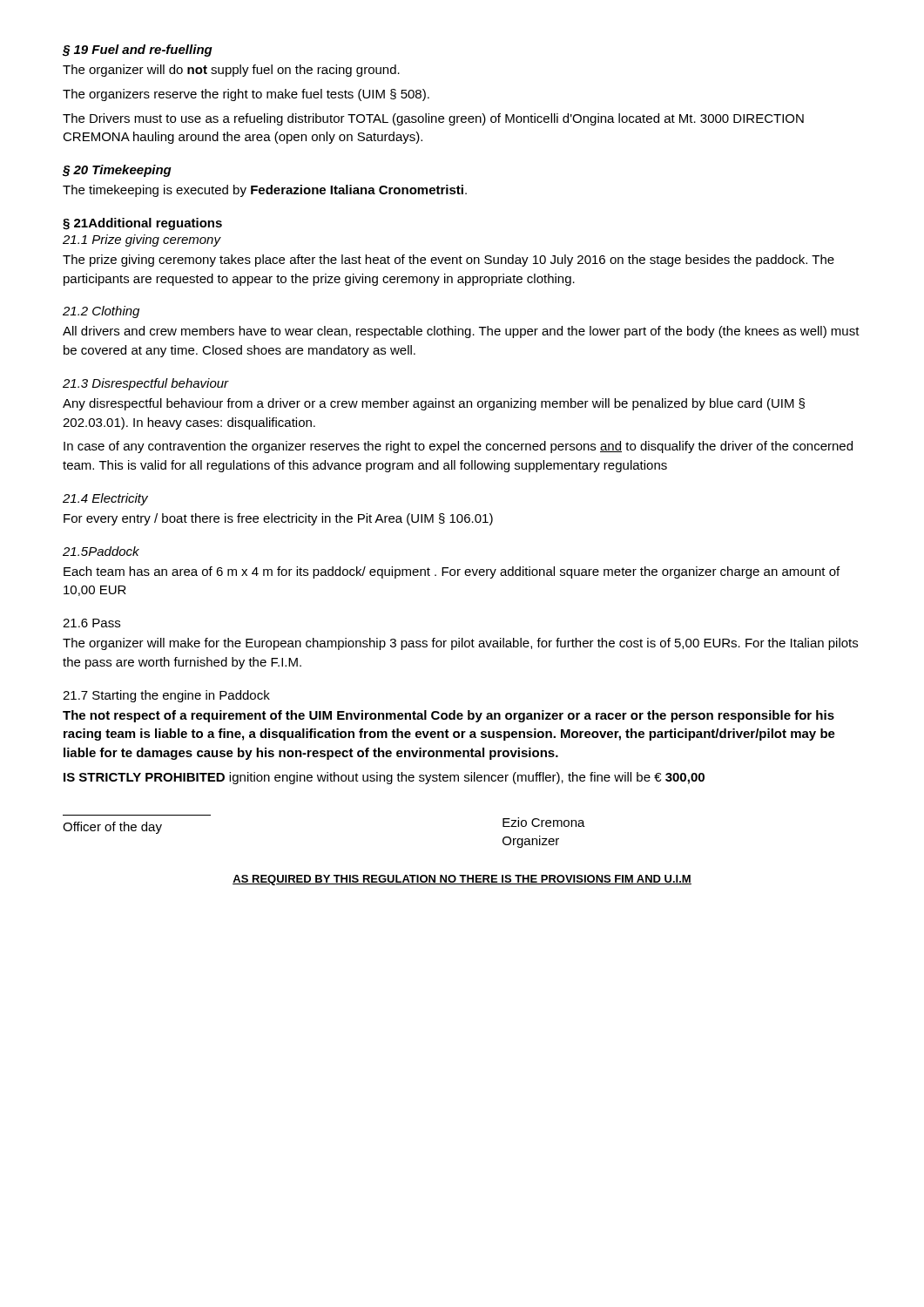
Task: Point to "2 Clothing"
Action: click(x=101, y=311)
